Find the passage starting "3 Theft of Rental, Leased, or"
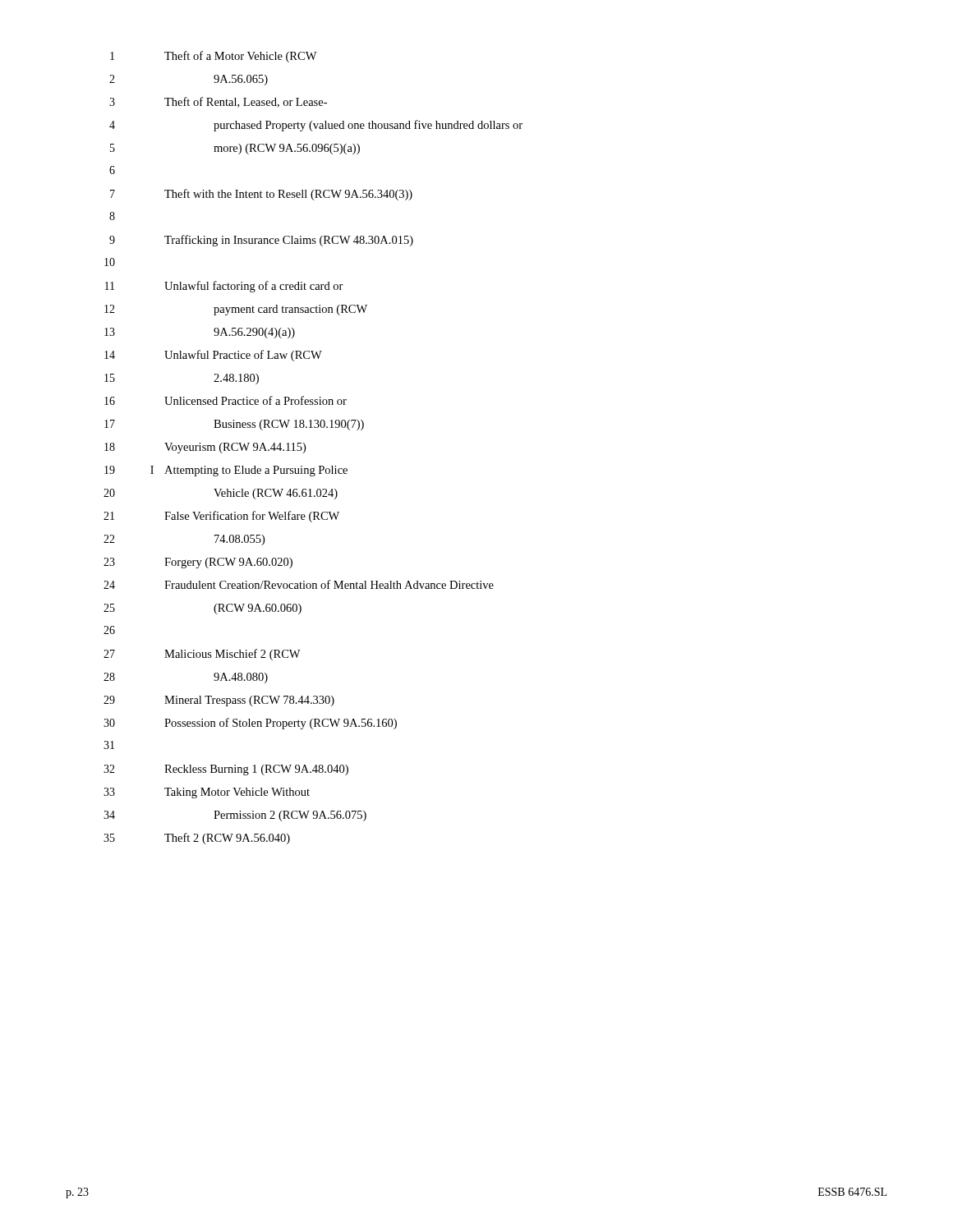Screen dimensions: 1232x953 pyautogui.click(x=197, y=102)
